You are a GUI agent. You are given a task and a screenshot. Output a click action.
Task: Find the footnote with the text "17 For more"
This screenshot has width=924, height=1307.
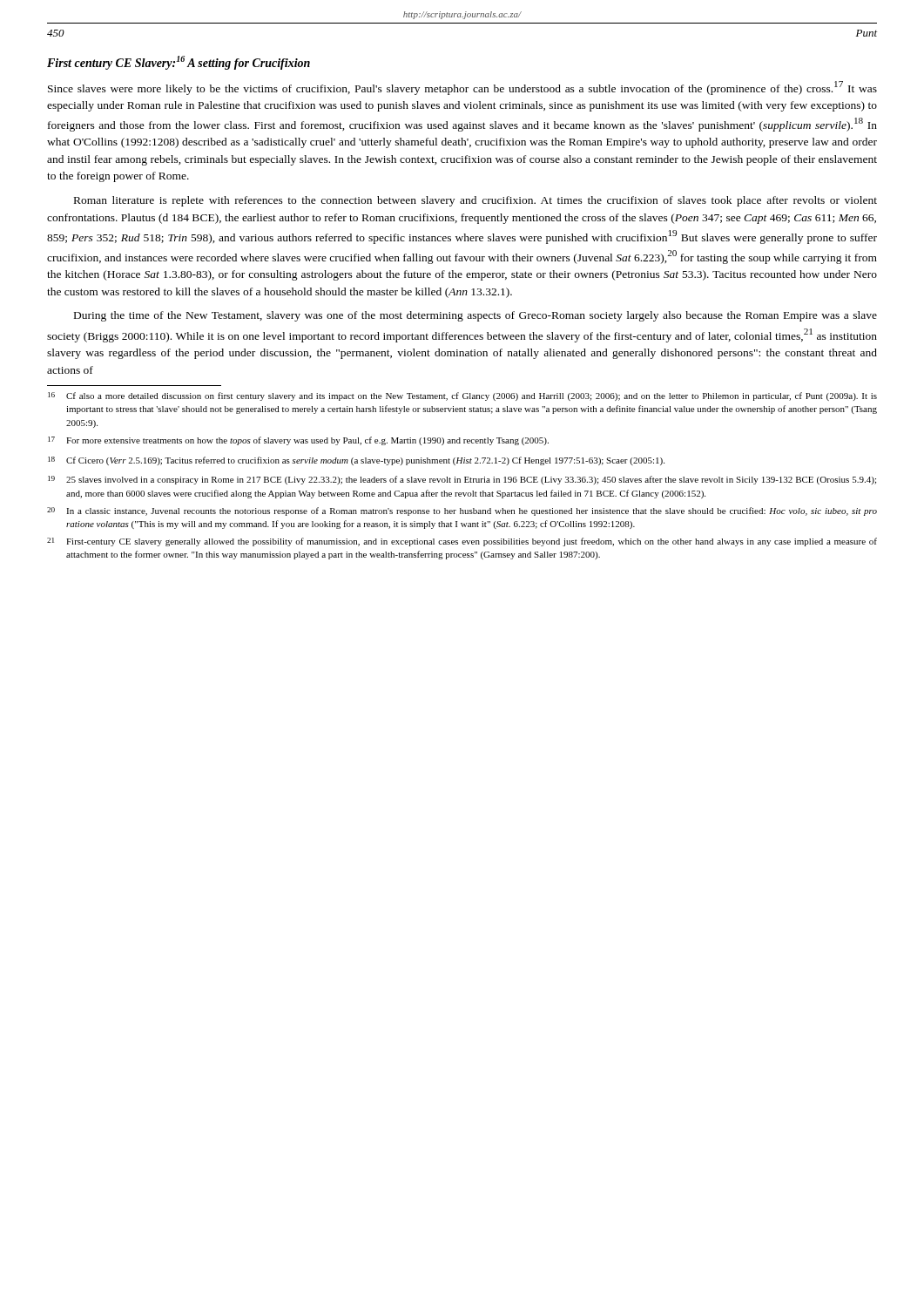coord(462,441)
